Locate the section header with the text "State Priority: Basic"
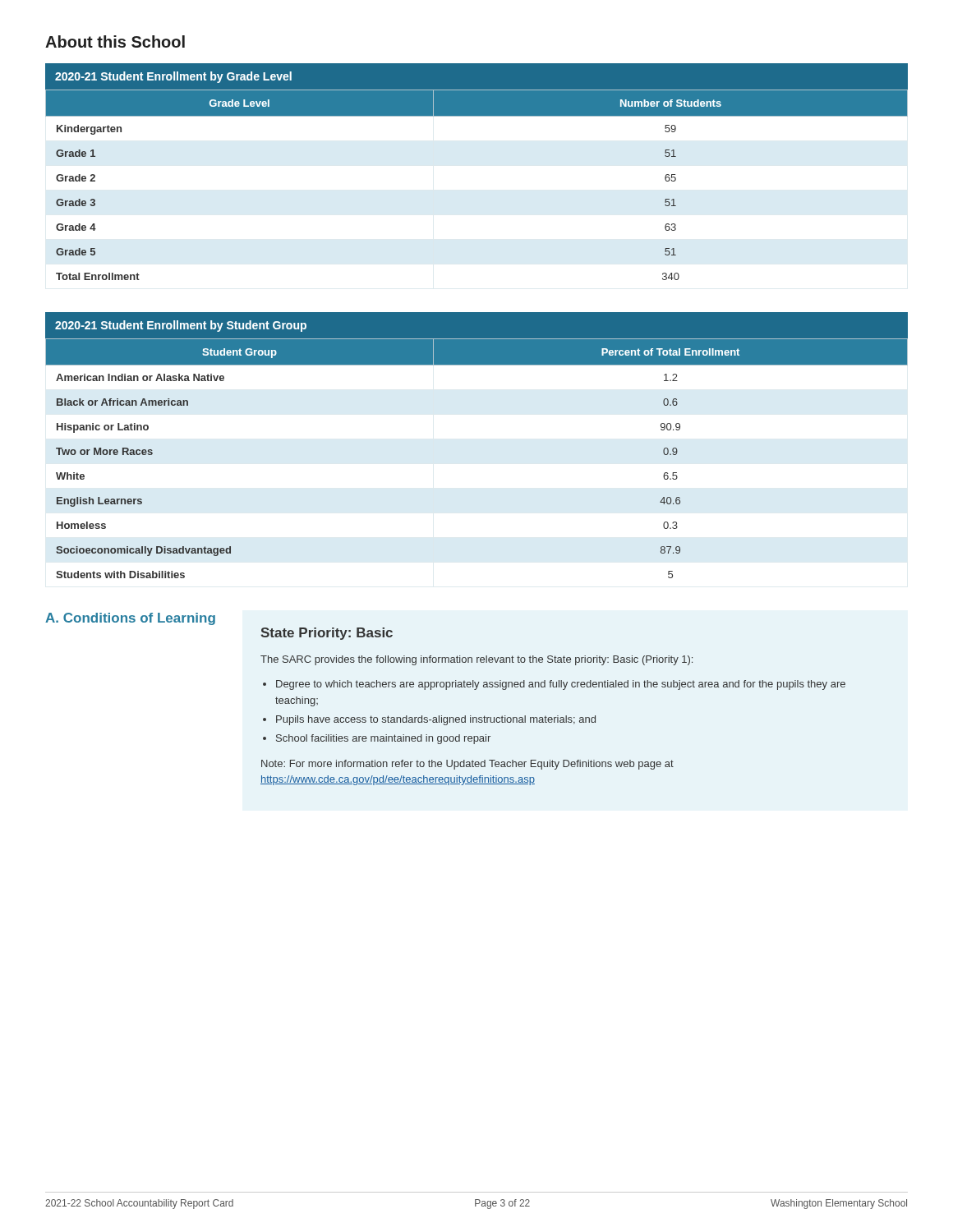Image resolution: width=953 pixels, height=1232 pixels. pos(327,633)
